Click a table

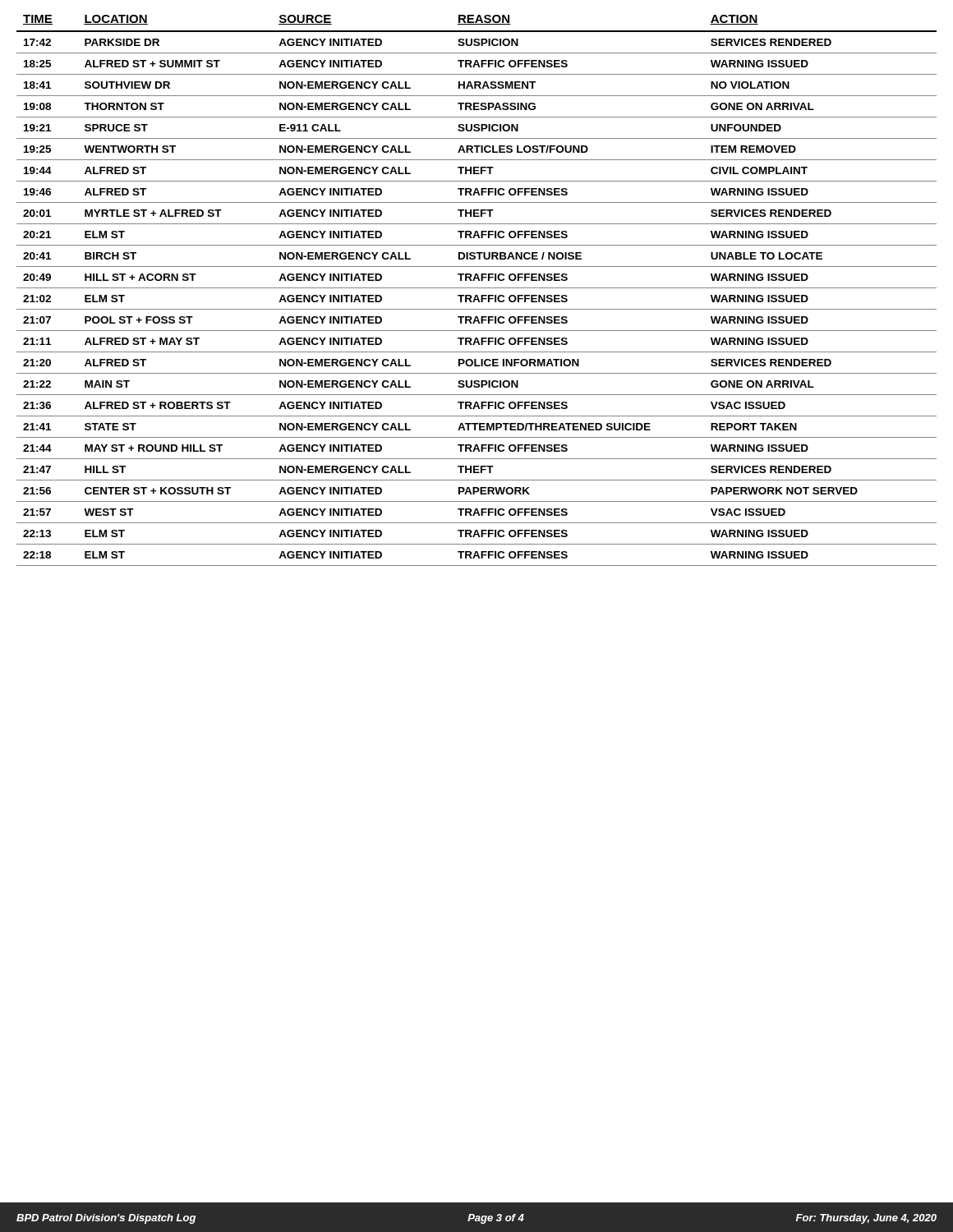(x=476, y=287)
